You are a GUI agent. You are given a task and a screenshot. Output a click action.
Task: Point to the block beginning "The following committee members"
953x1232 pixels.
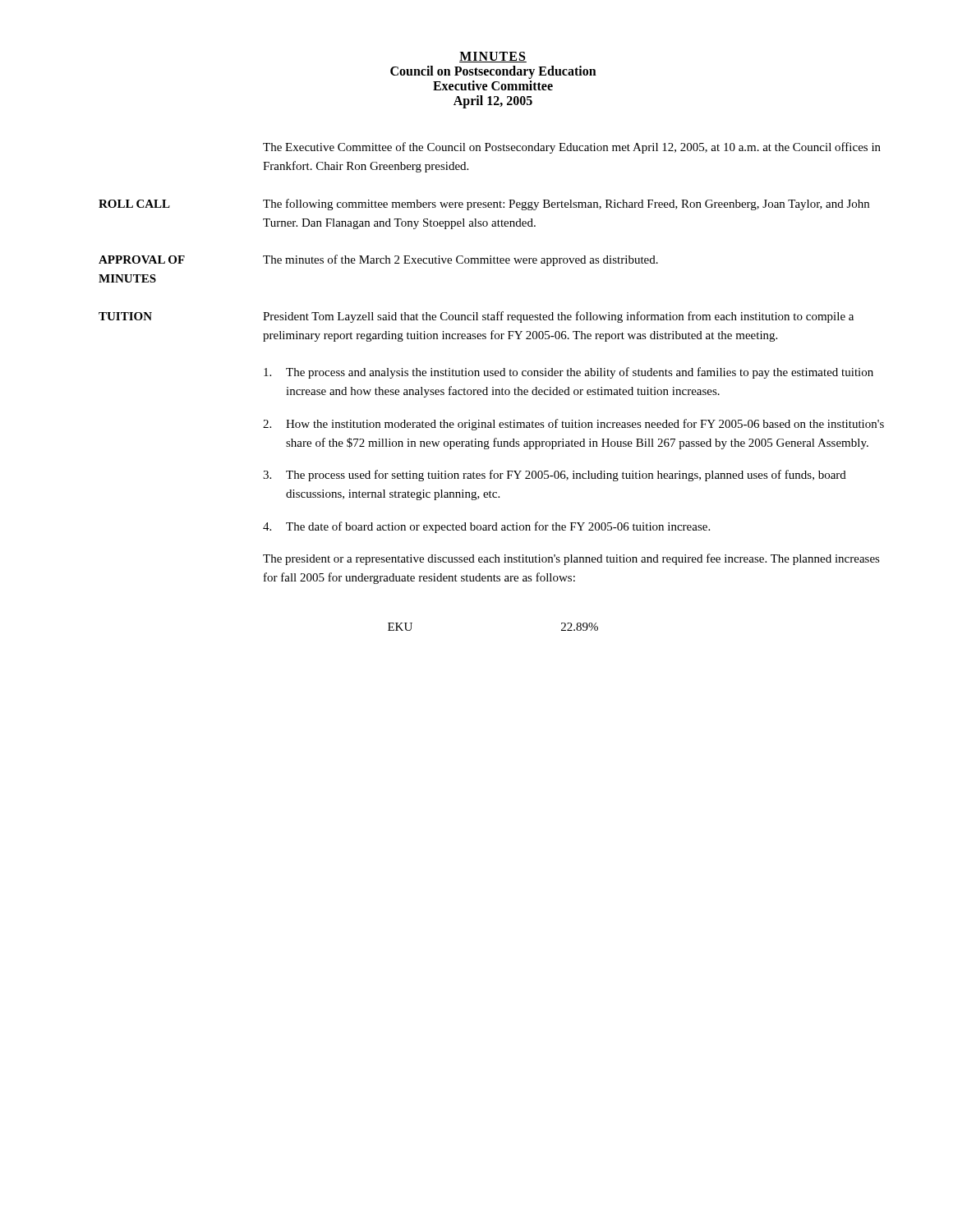coord(566,213)
